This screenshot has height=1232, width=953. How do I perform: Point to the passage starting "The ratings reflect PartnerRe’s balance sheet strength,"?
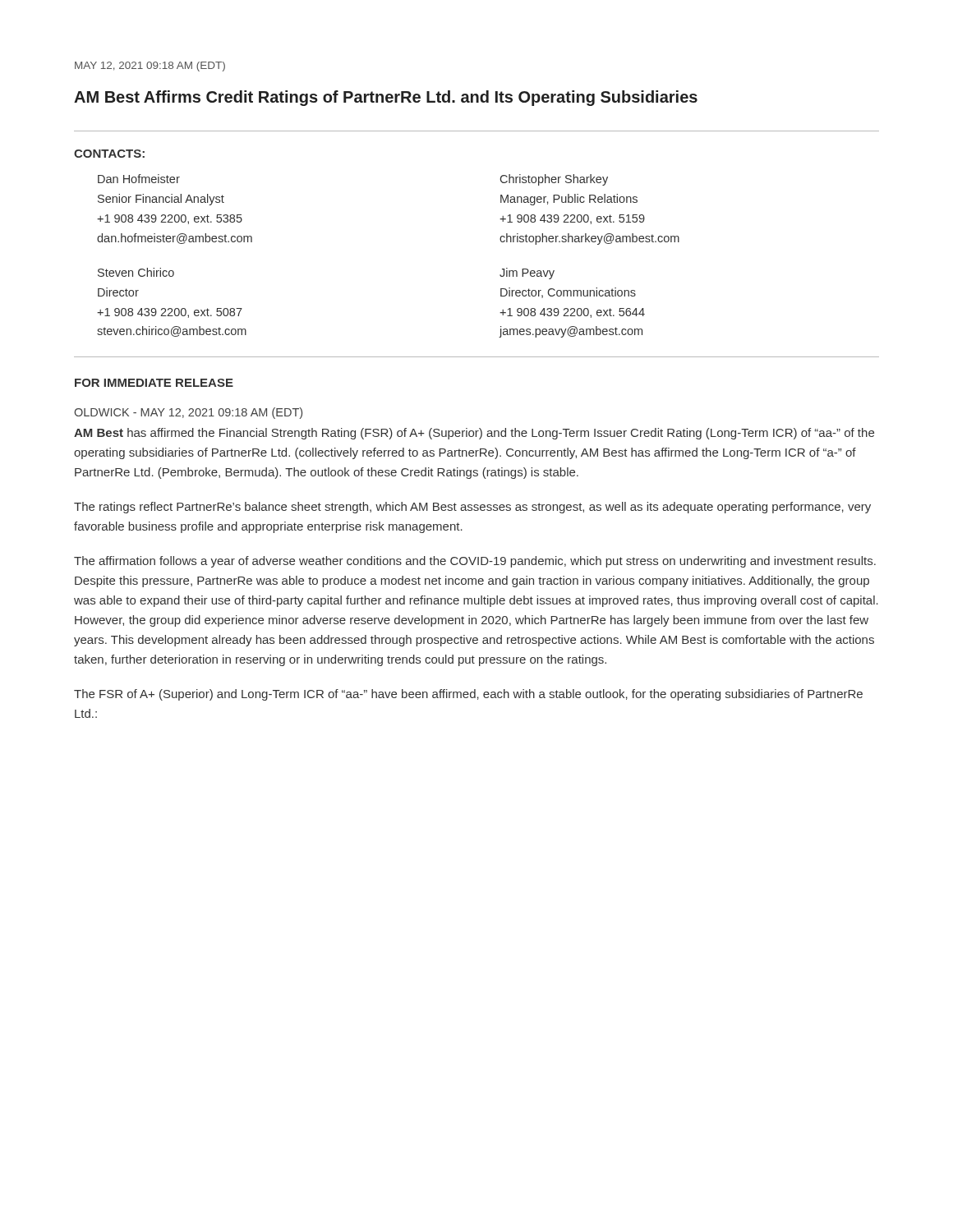(476, 516)
